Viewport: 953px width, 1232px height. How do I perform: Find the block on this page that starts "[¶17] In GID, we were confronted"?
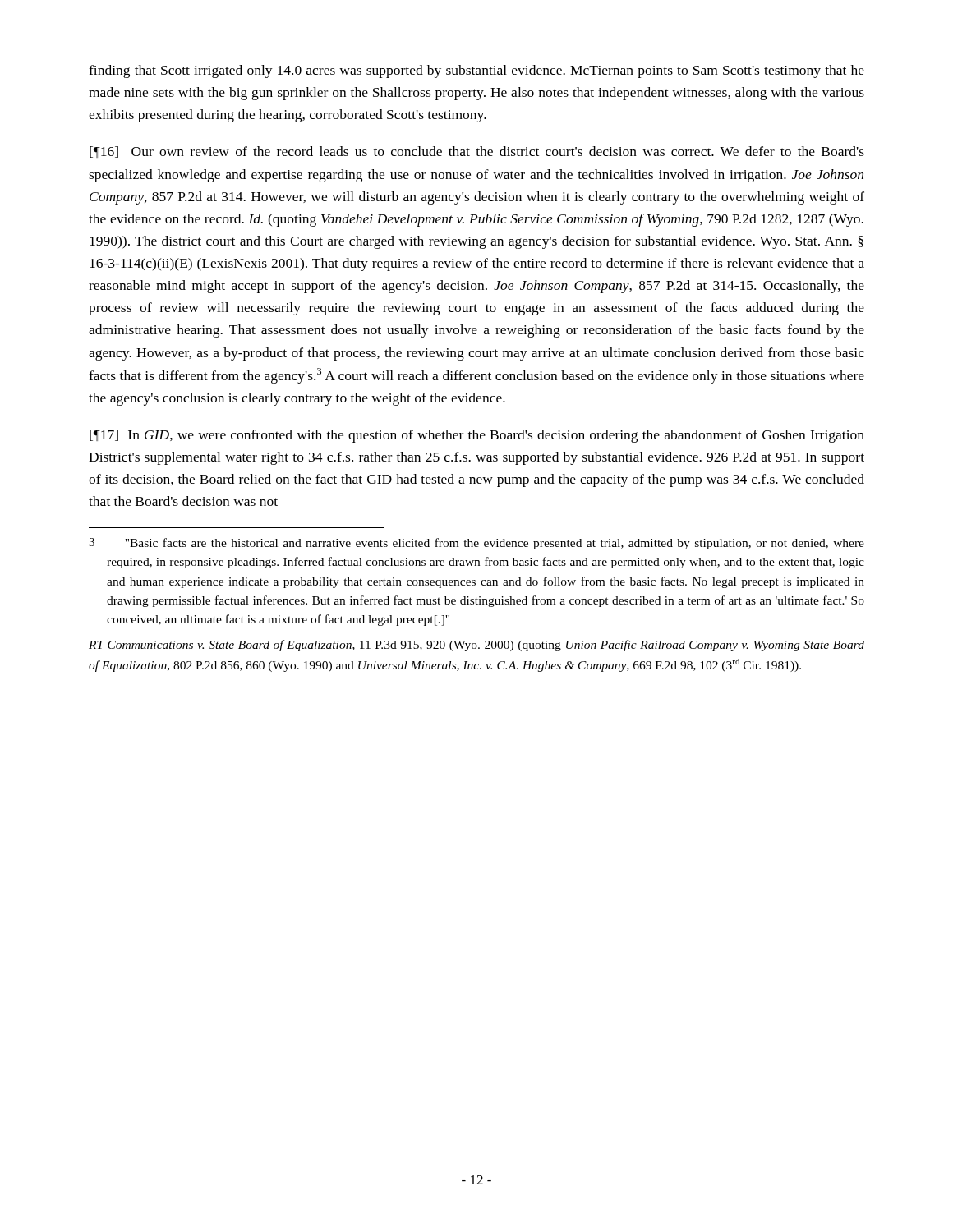[476, 468]
